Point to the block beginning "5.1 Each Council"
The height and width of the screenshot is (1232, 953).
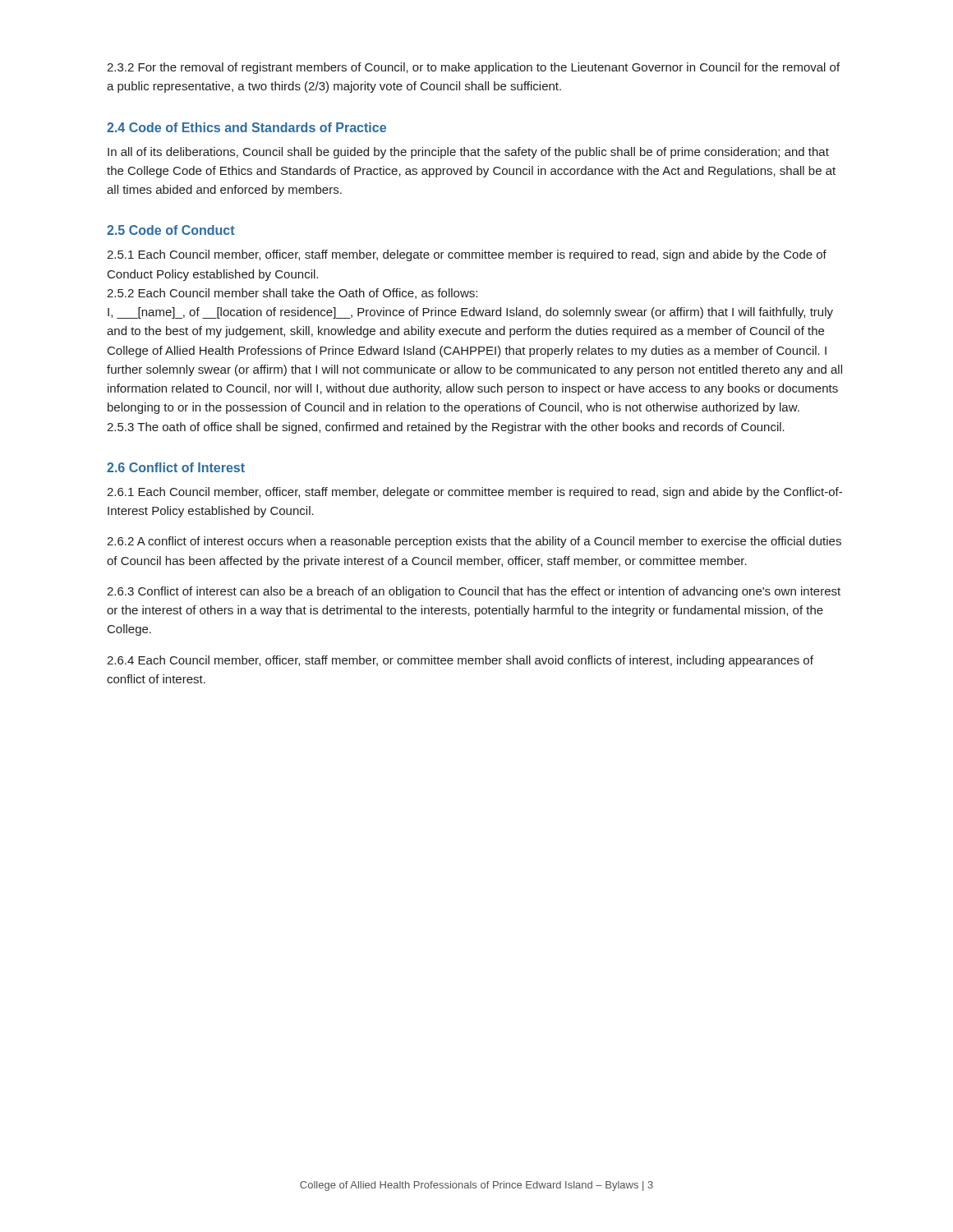point(475,340)
